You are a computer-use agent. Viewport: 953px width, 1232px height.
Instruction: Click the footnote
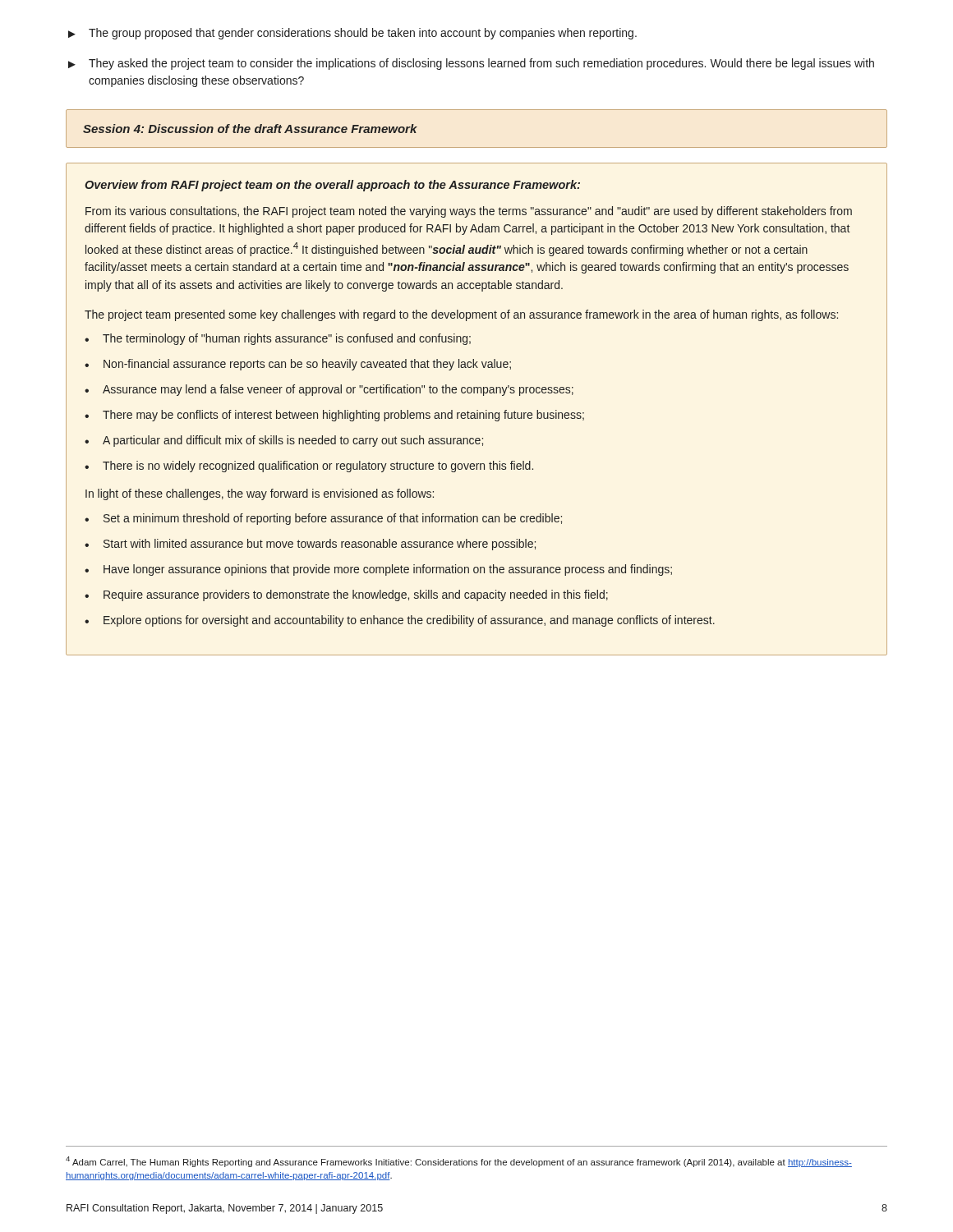coord(459,1167)
